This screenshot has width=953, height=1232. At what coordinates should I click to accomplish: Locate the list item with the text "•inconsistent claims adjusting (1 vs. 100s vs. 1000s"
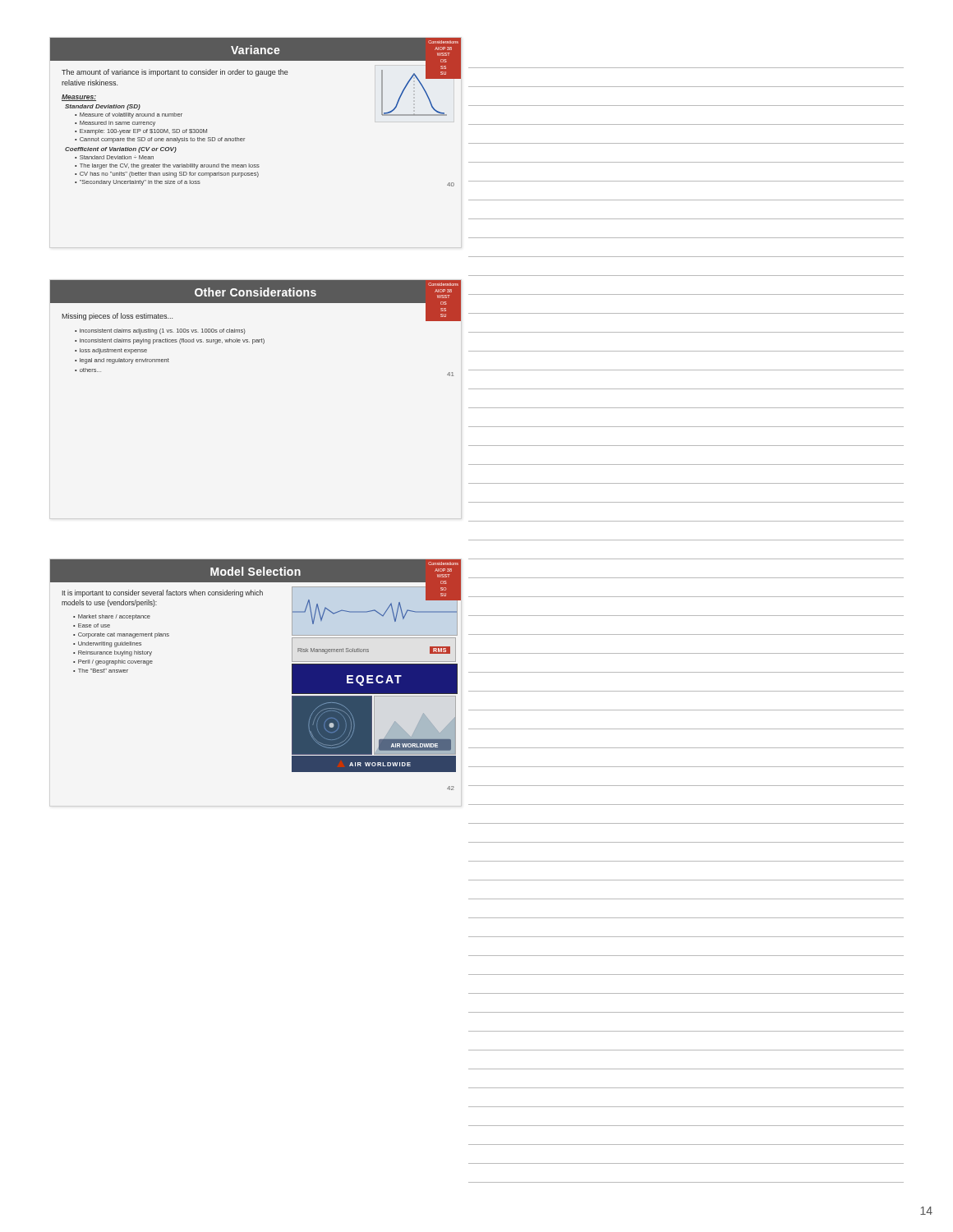[x=160, y=330]
